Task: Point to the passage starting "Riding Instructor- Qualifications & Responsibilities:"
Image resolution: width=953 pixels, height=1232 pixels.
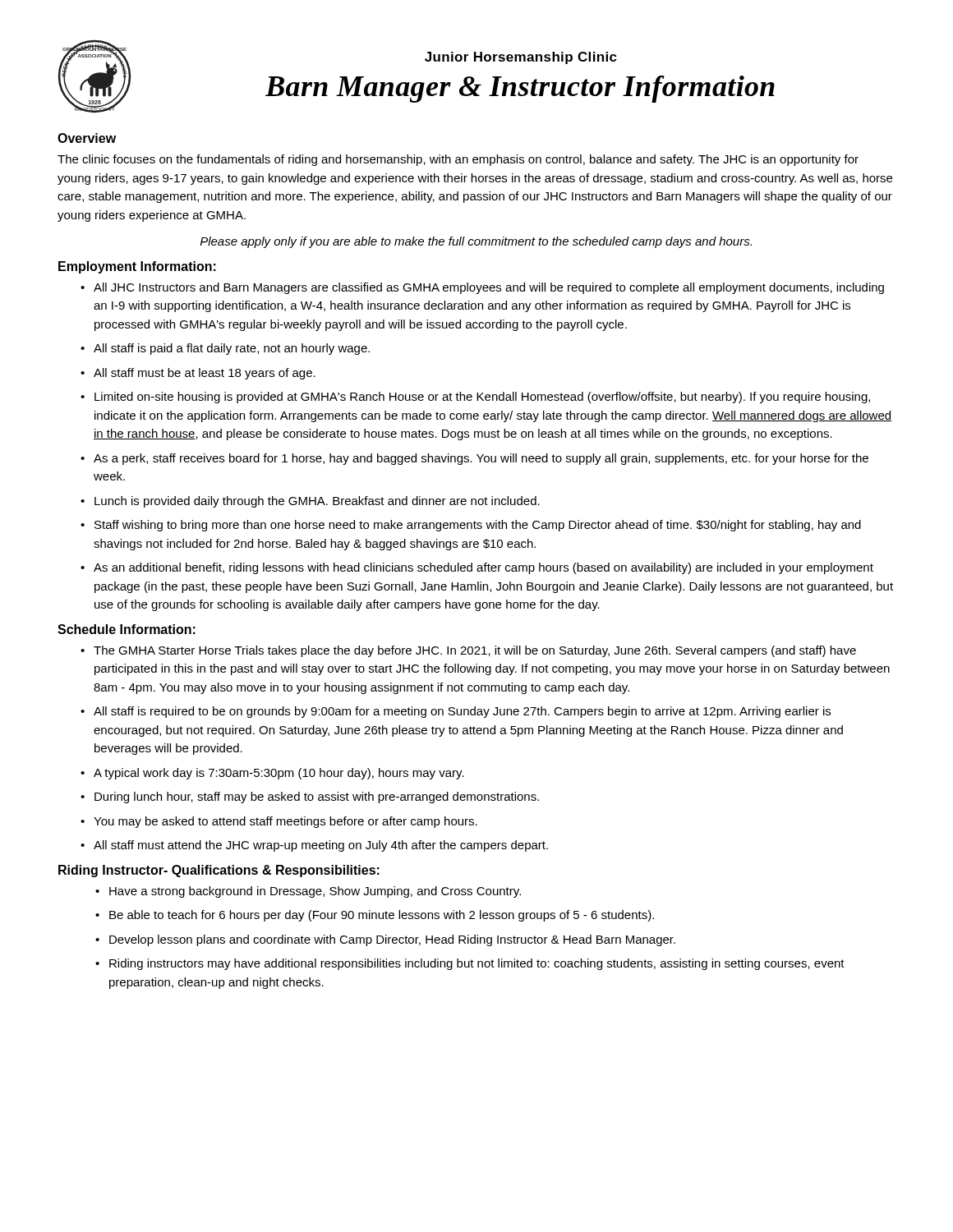Action: point(219,870)
